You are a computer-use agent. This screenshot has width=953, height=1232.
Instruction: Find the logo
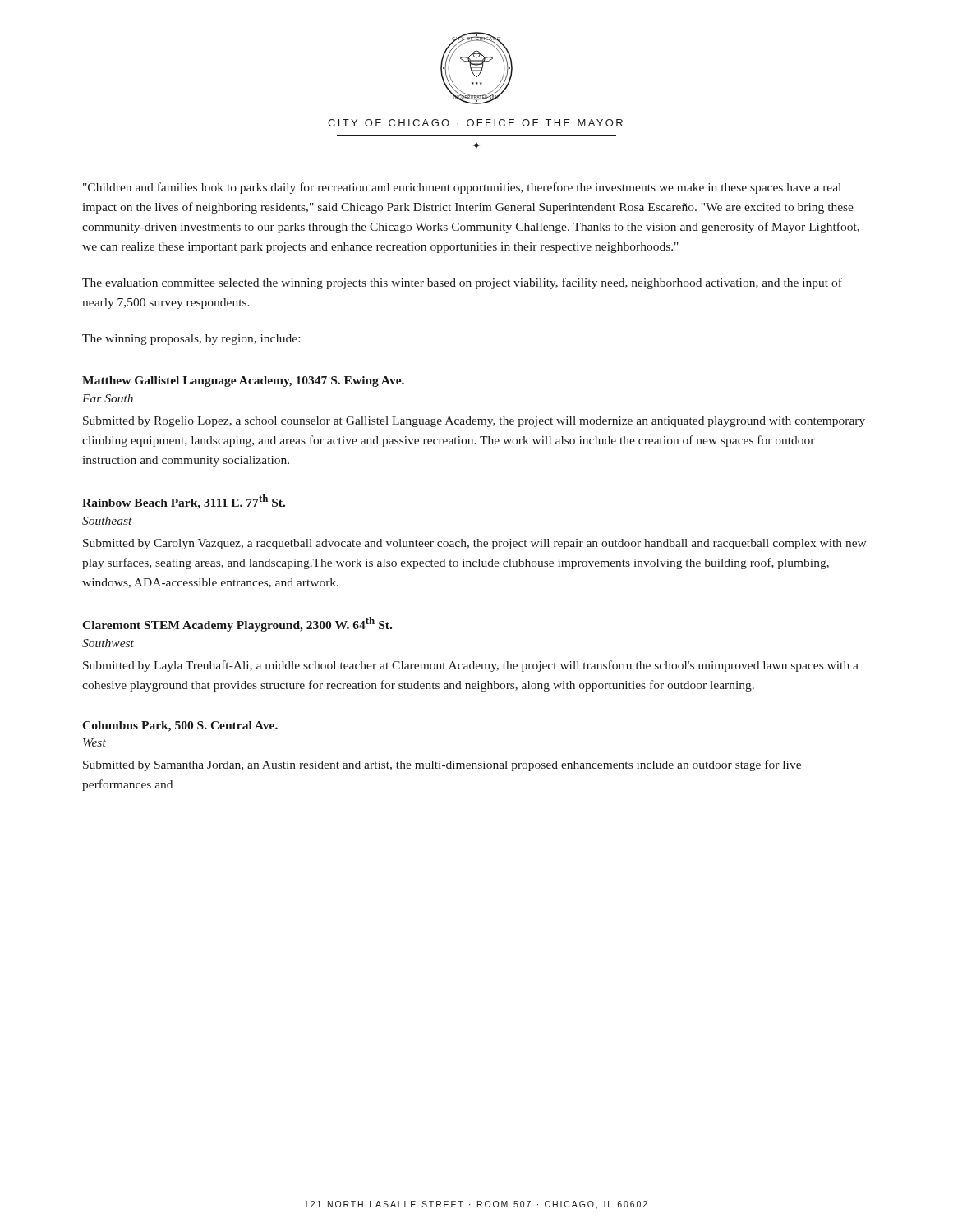point(476,70)
